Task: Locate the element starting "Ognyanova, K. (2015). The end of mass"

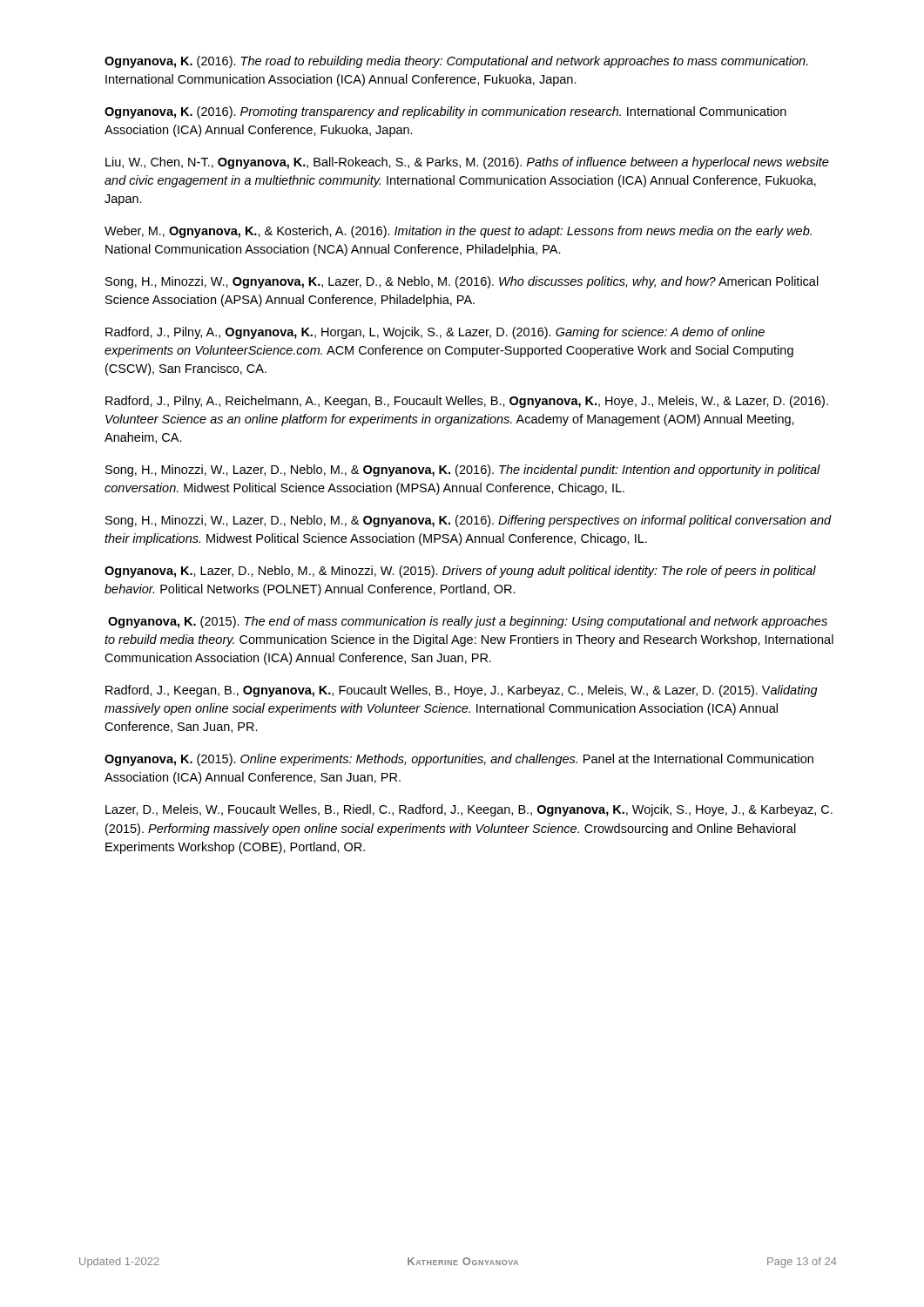Action: 471,640
